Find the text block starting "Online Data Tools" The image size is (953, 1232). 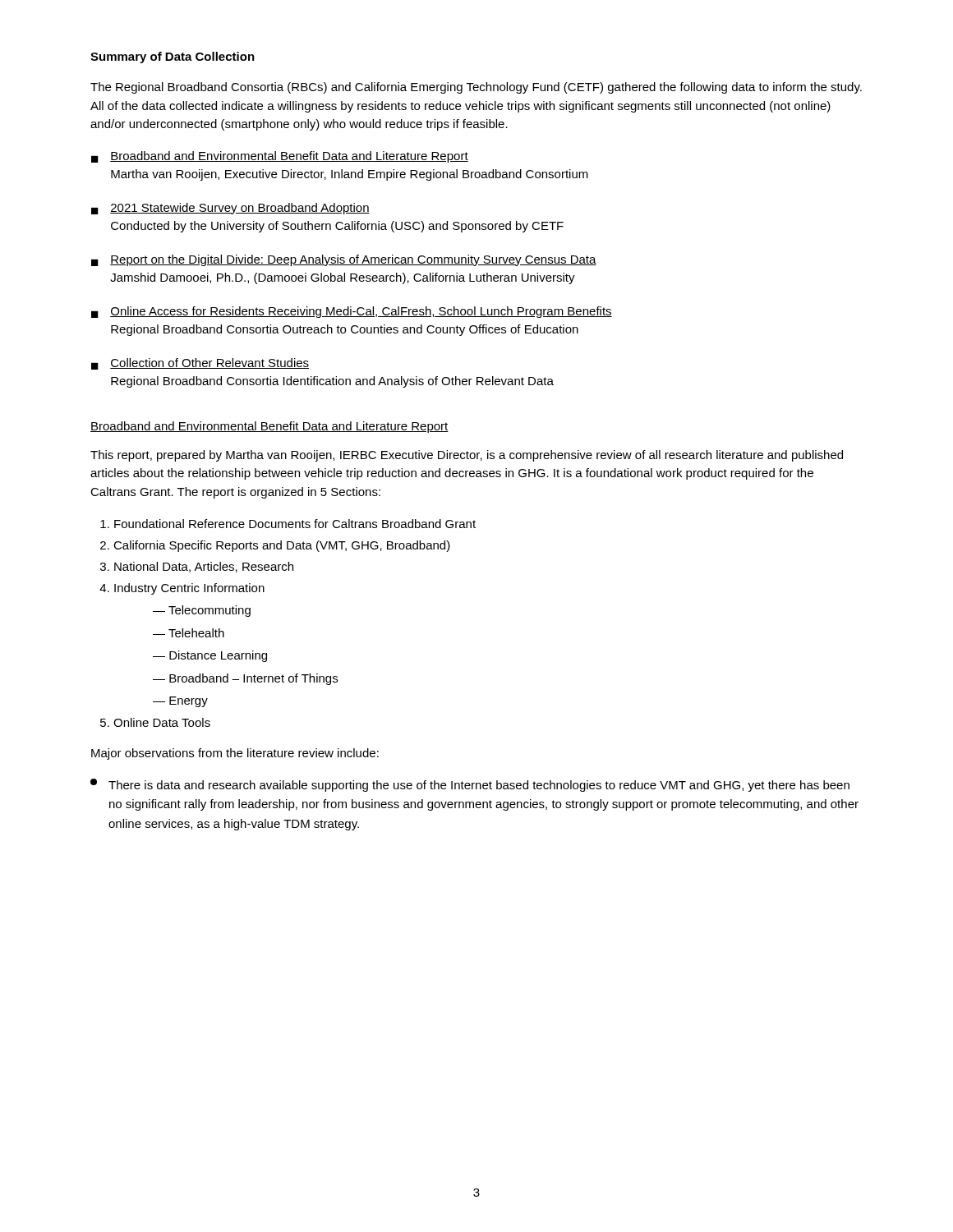162,722
